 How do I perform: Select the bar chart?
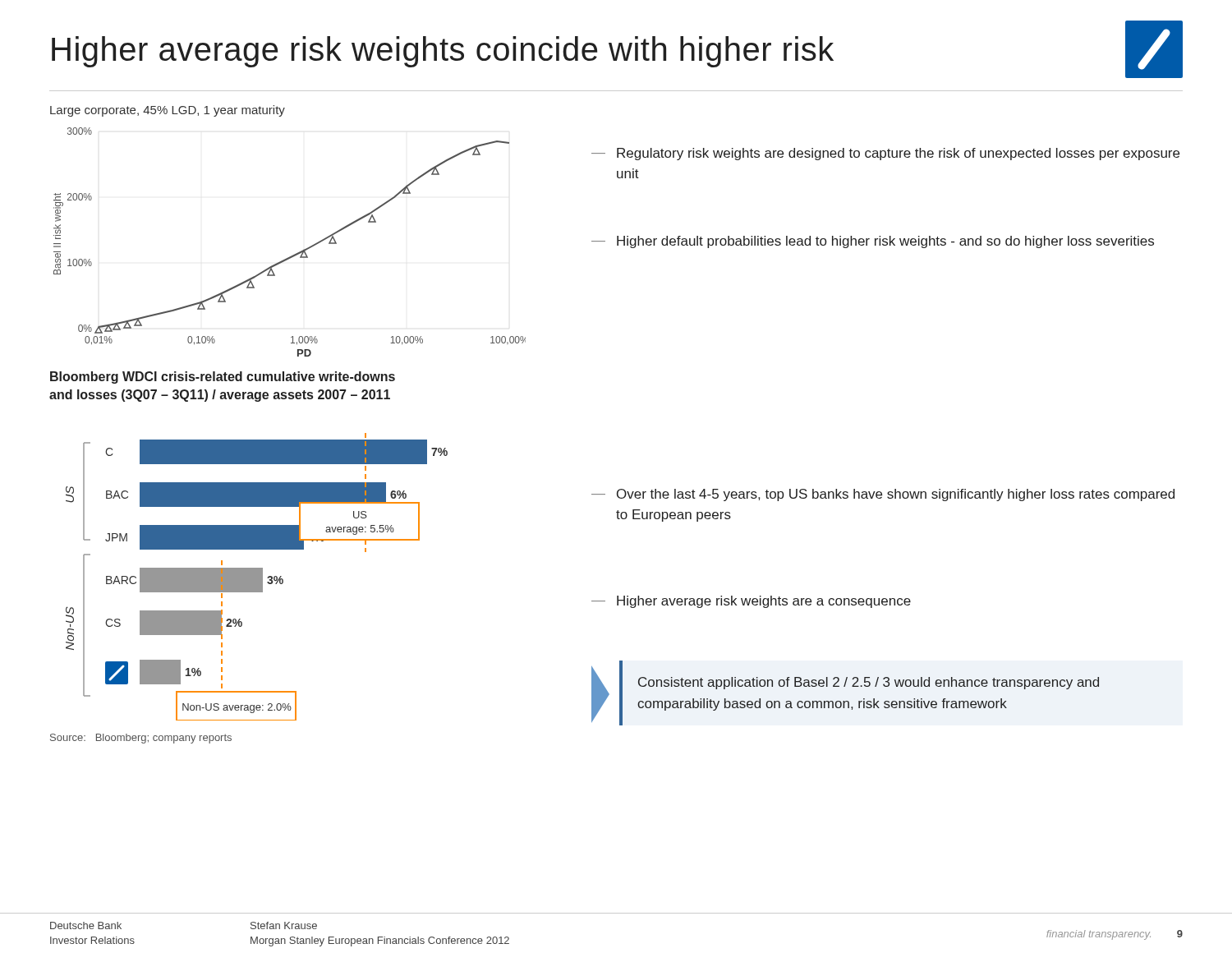pyautogui.click(x=292, y=569)
